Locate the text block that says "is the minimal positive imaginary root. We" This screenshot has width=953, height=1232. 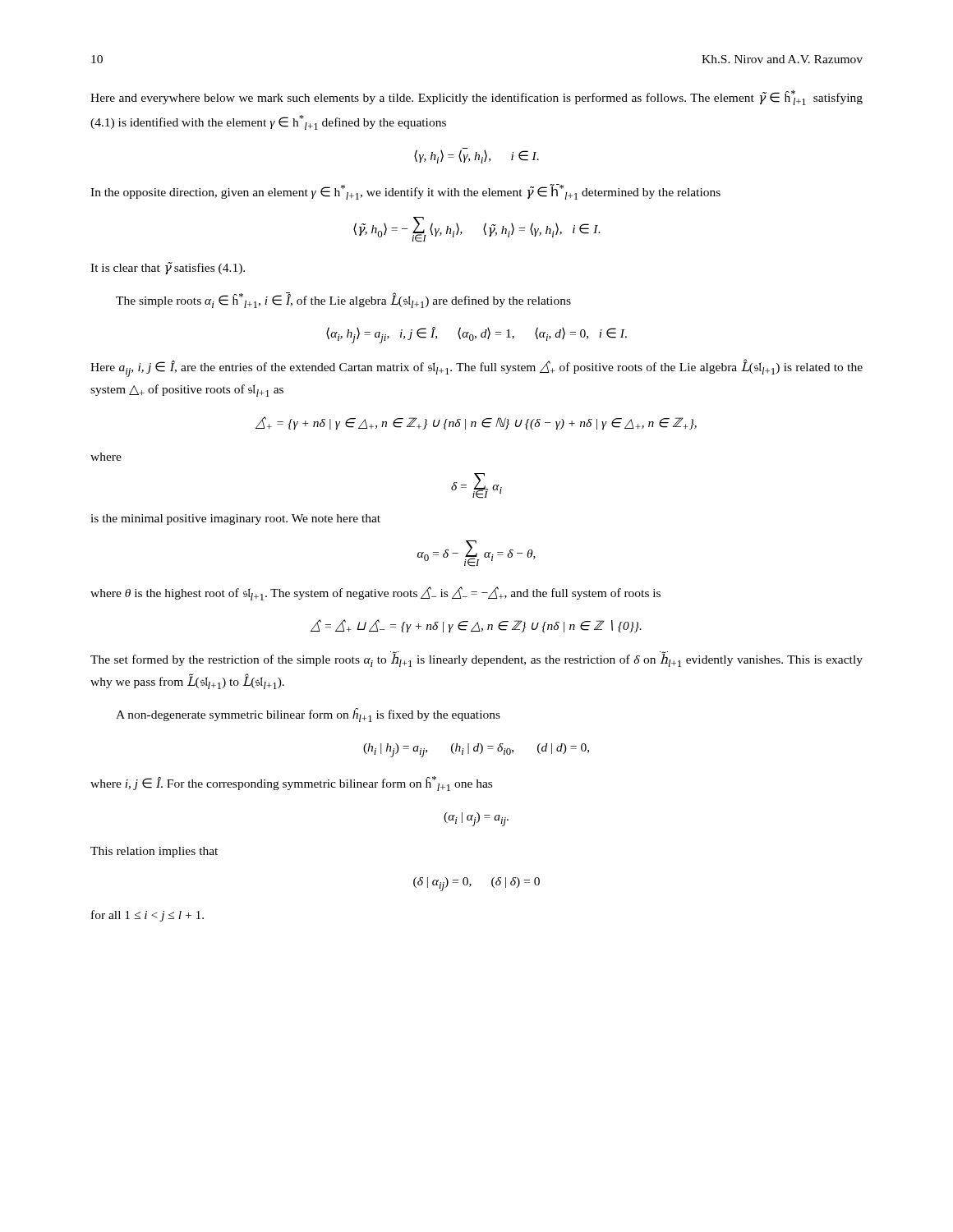[235, 518]
